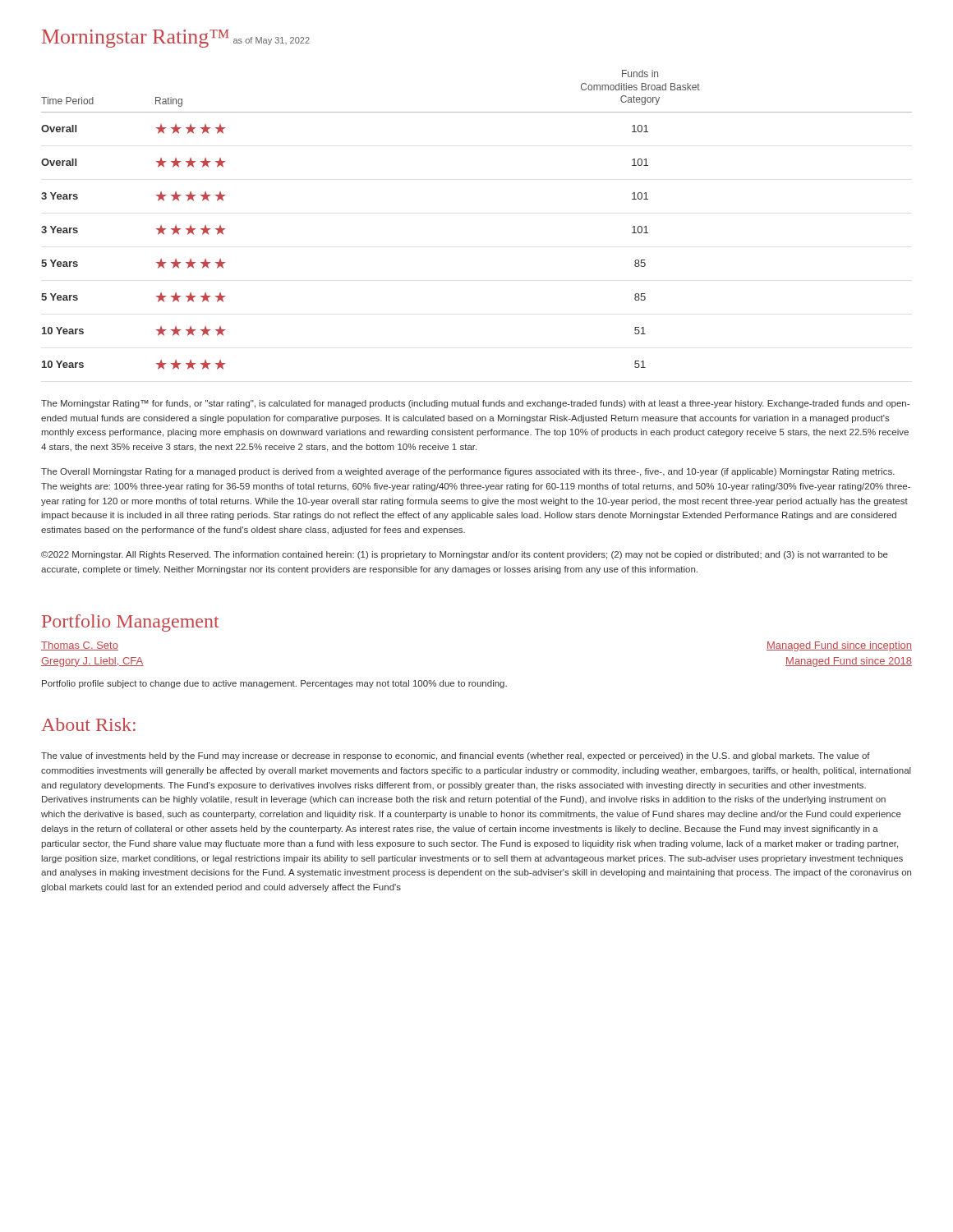
Task: Select the table that reads "3 Years"
Action: (476, 223)
